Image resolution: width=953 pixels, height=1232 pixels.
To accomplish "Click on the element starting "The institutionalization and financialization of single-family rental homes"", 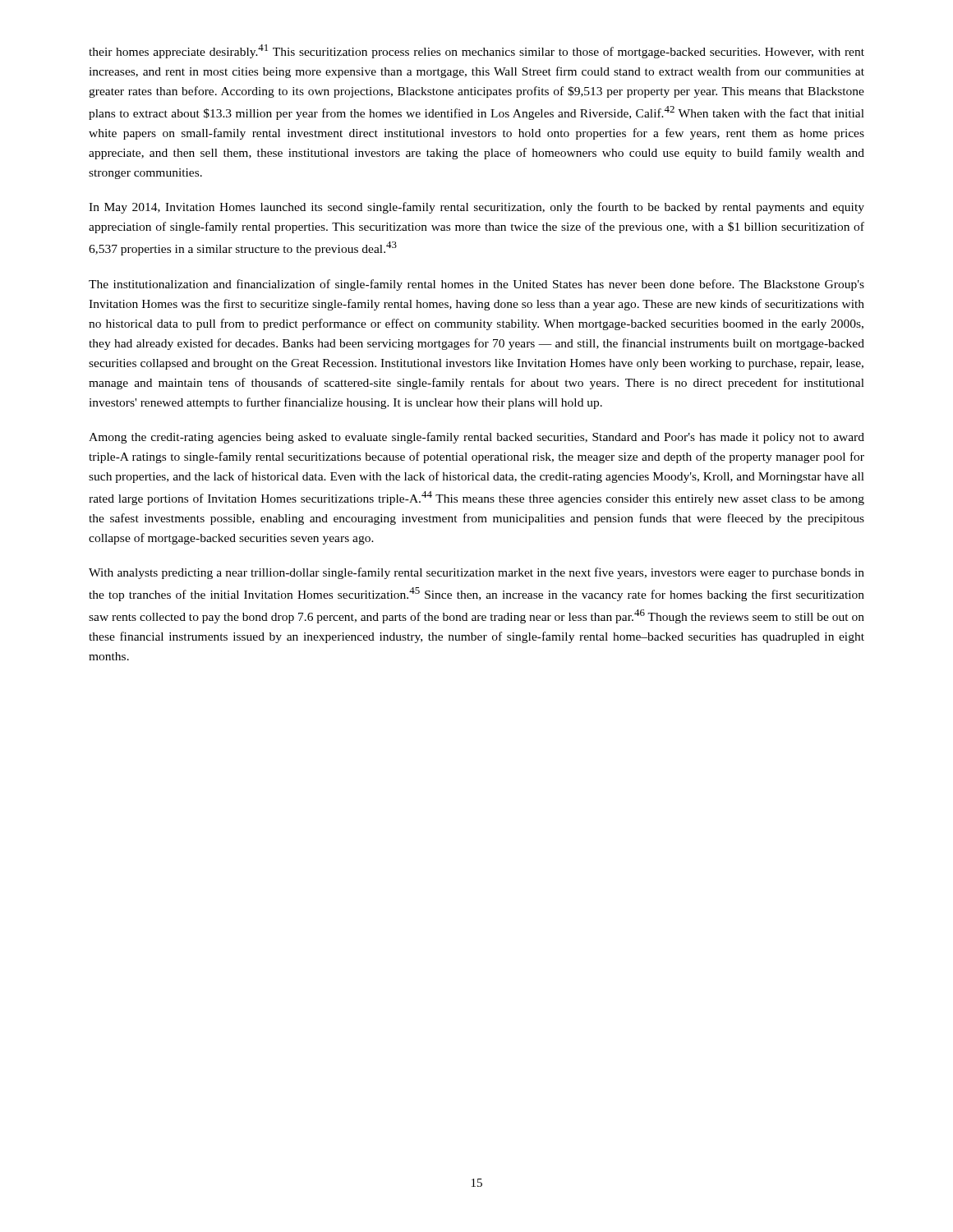I will point(476,343).
